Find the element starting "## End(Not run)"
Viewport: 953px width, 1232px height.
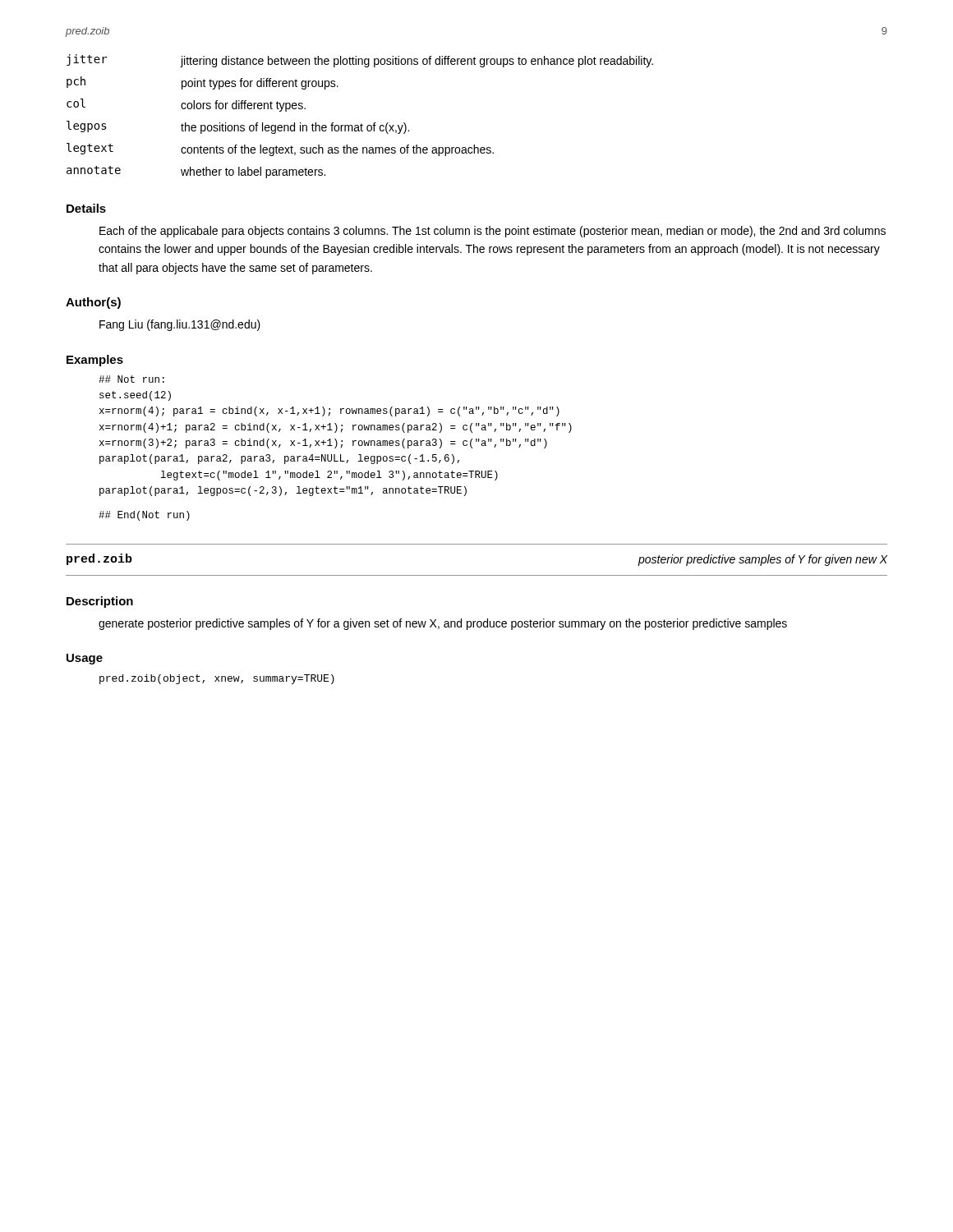pyautogui.click(x=145, y=515)
